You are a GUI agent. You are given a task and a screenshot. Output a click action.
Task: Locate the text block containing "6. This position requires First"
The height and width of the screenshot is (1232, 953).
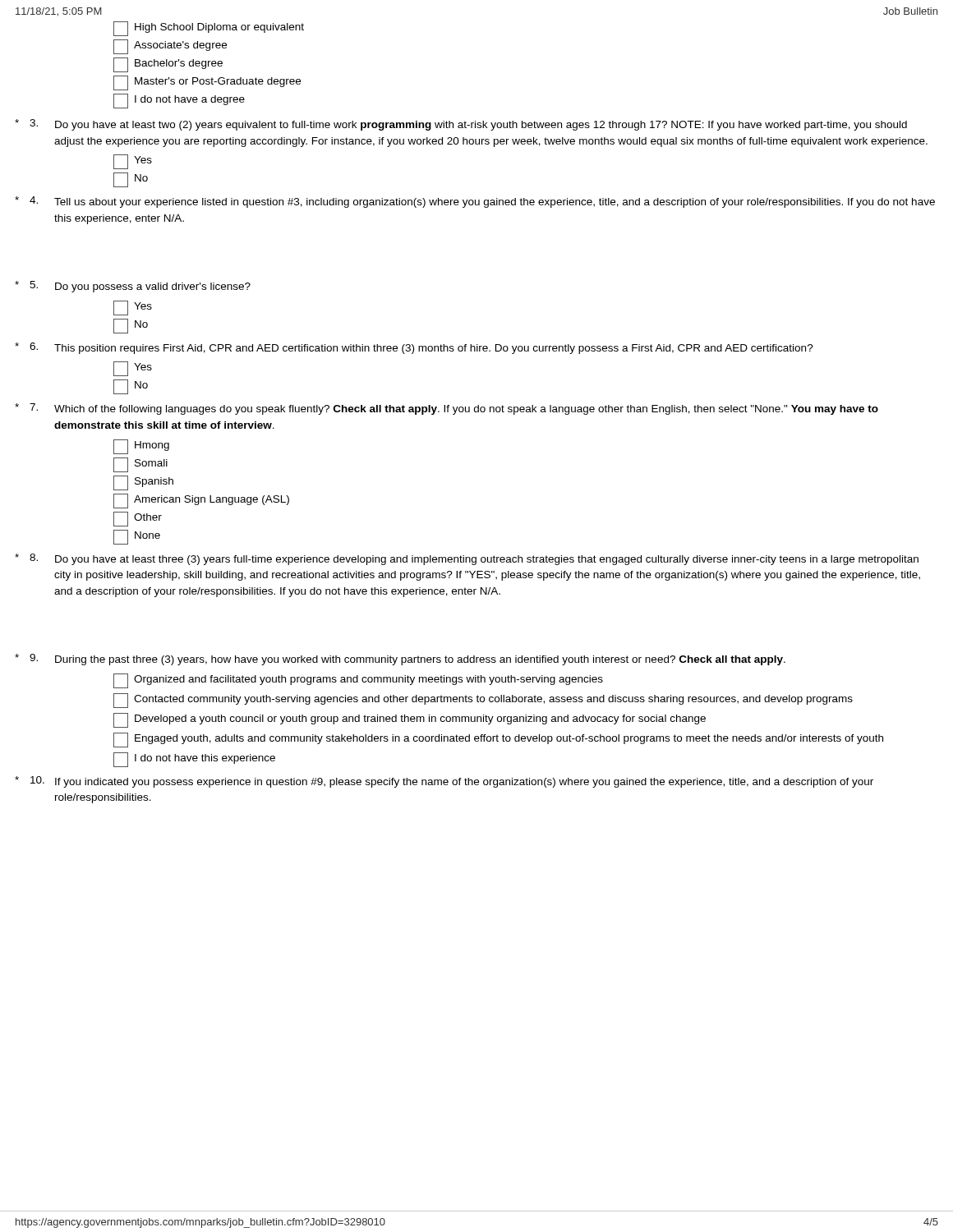click(x=476, y=348)
